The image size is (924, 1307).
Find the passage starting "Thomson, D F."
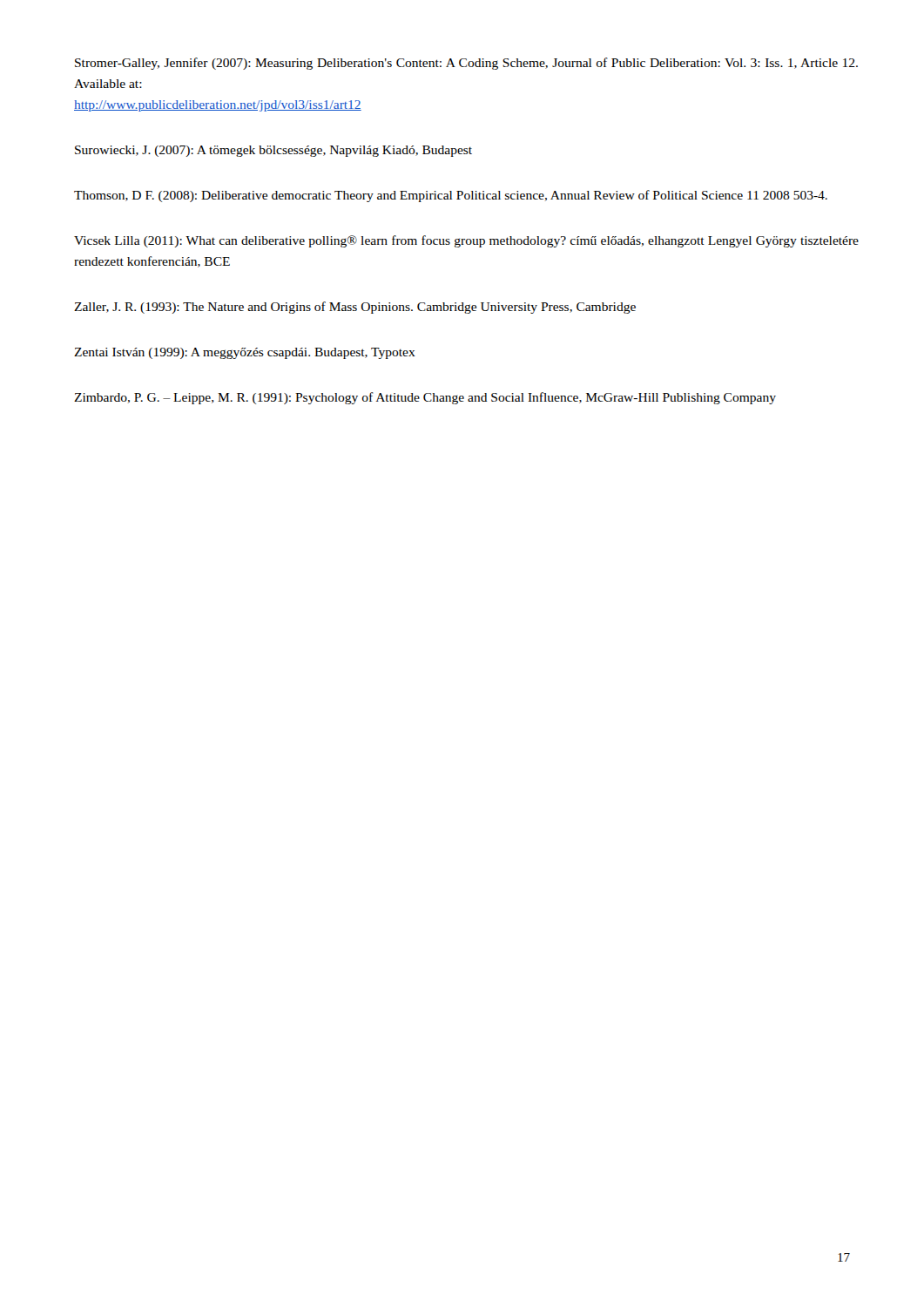pos(451,195)
